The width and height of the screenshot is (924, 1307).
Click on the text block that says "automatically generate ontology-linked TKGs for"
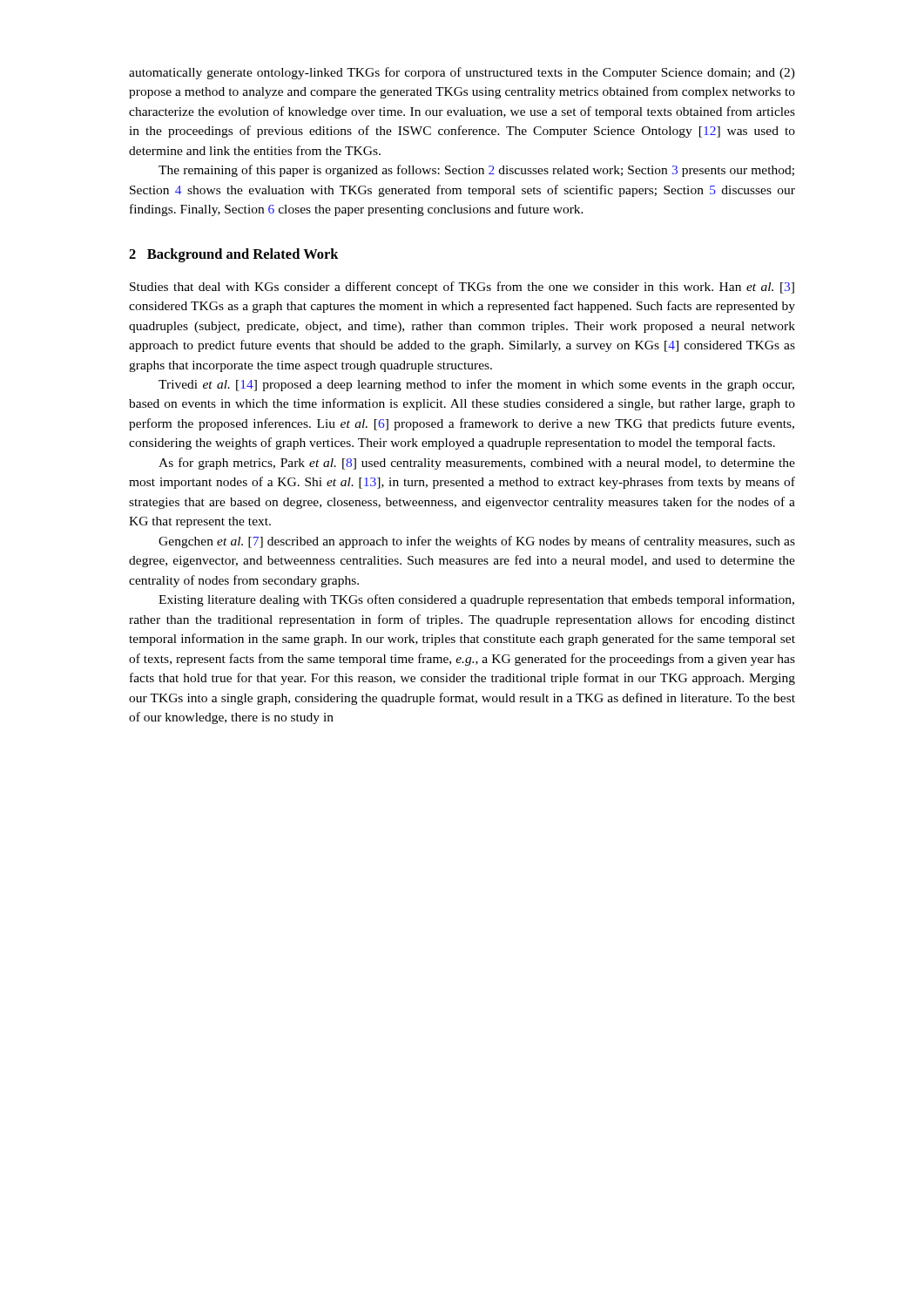coord(462,141)
